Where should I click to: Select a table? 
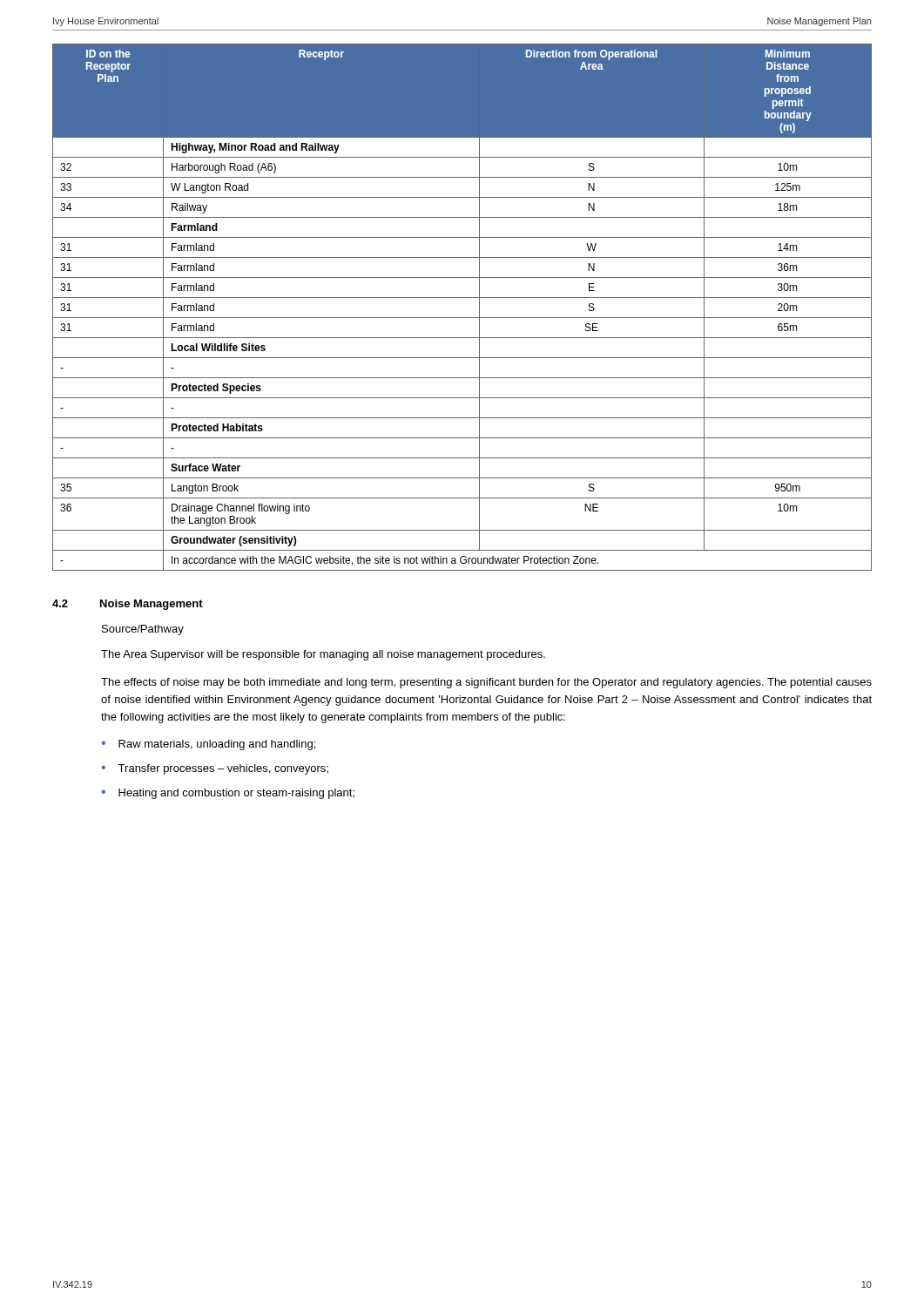462,307
